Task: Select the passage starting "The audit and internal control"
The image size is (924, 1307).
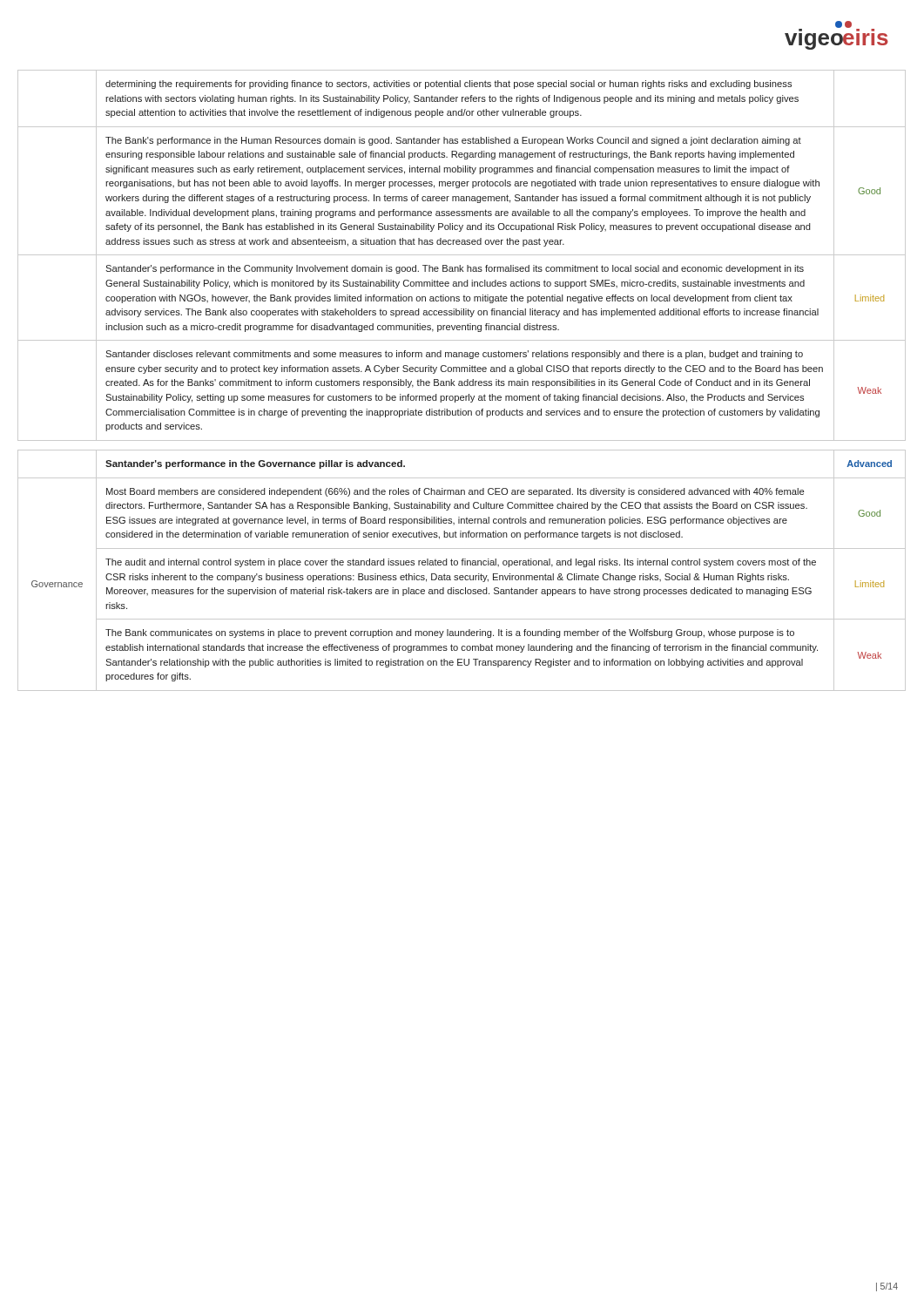Action: pyautogui.click(x=461, y=584)
